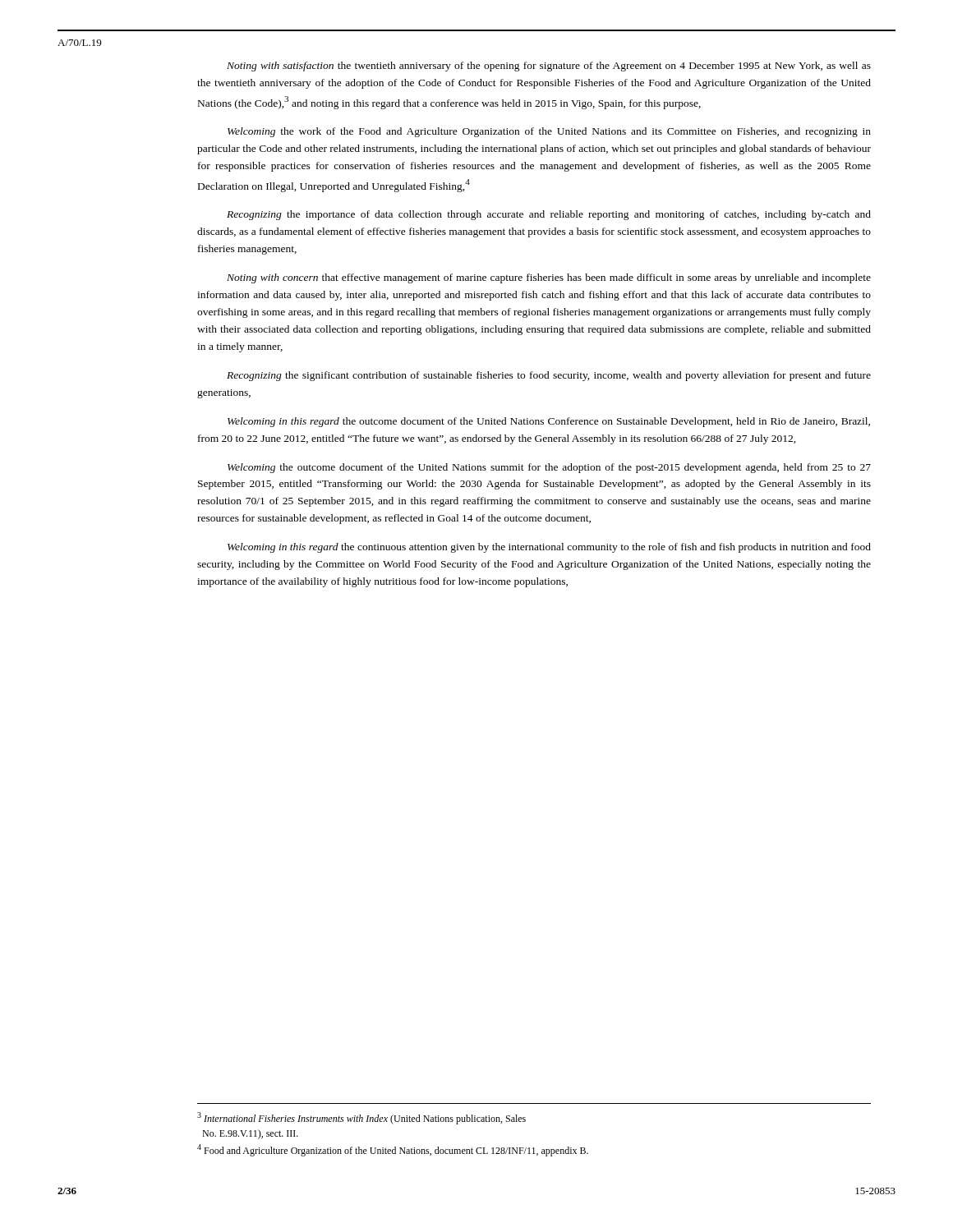
Task: Click on the text block that says "Recognizing the importance of data"
Action: (534, 232)
